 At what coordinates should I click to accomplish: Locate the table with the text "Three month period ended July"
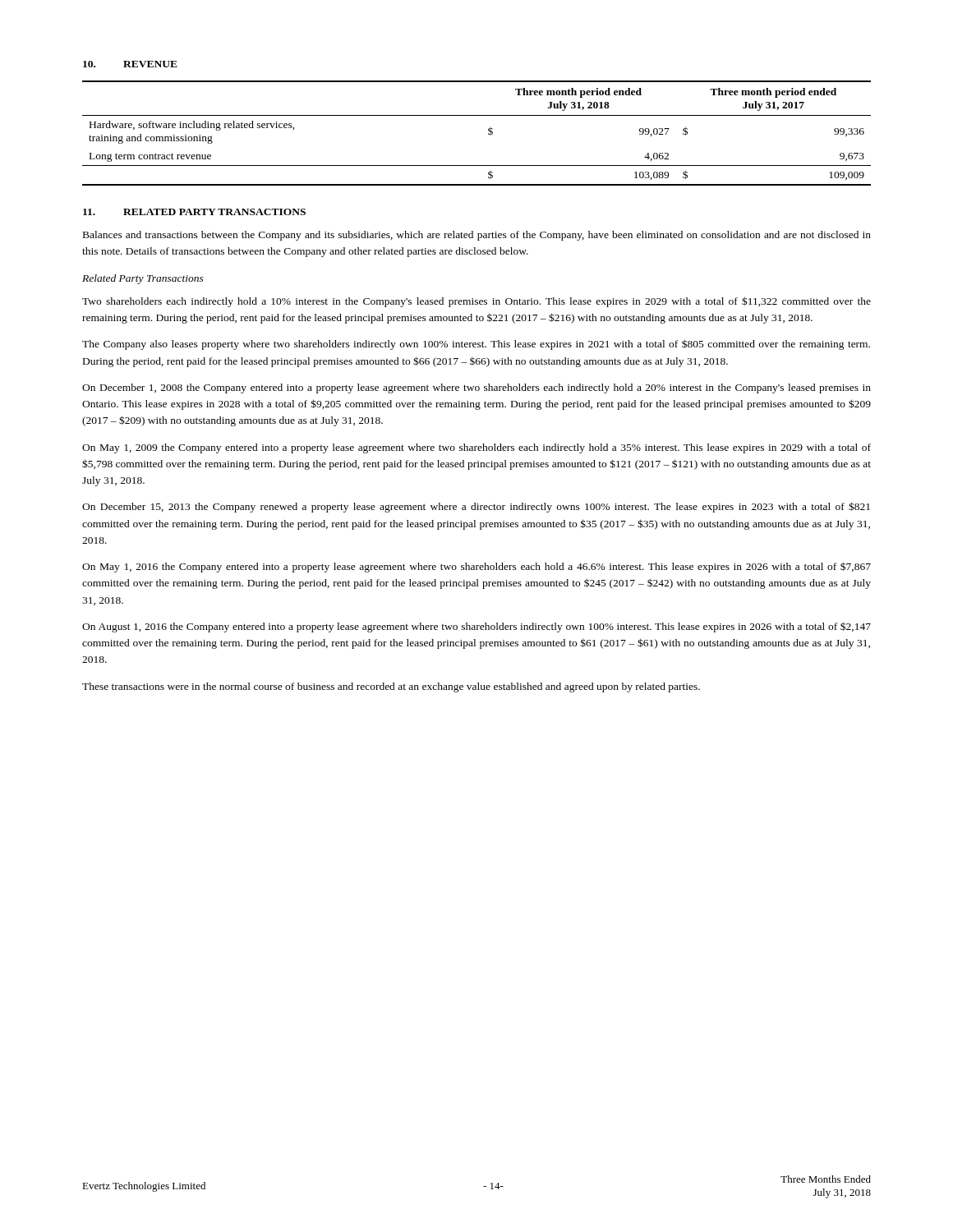tap(476, 133)
